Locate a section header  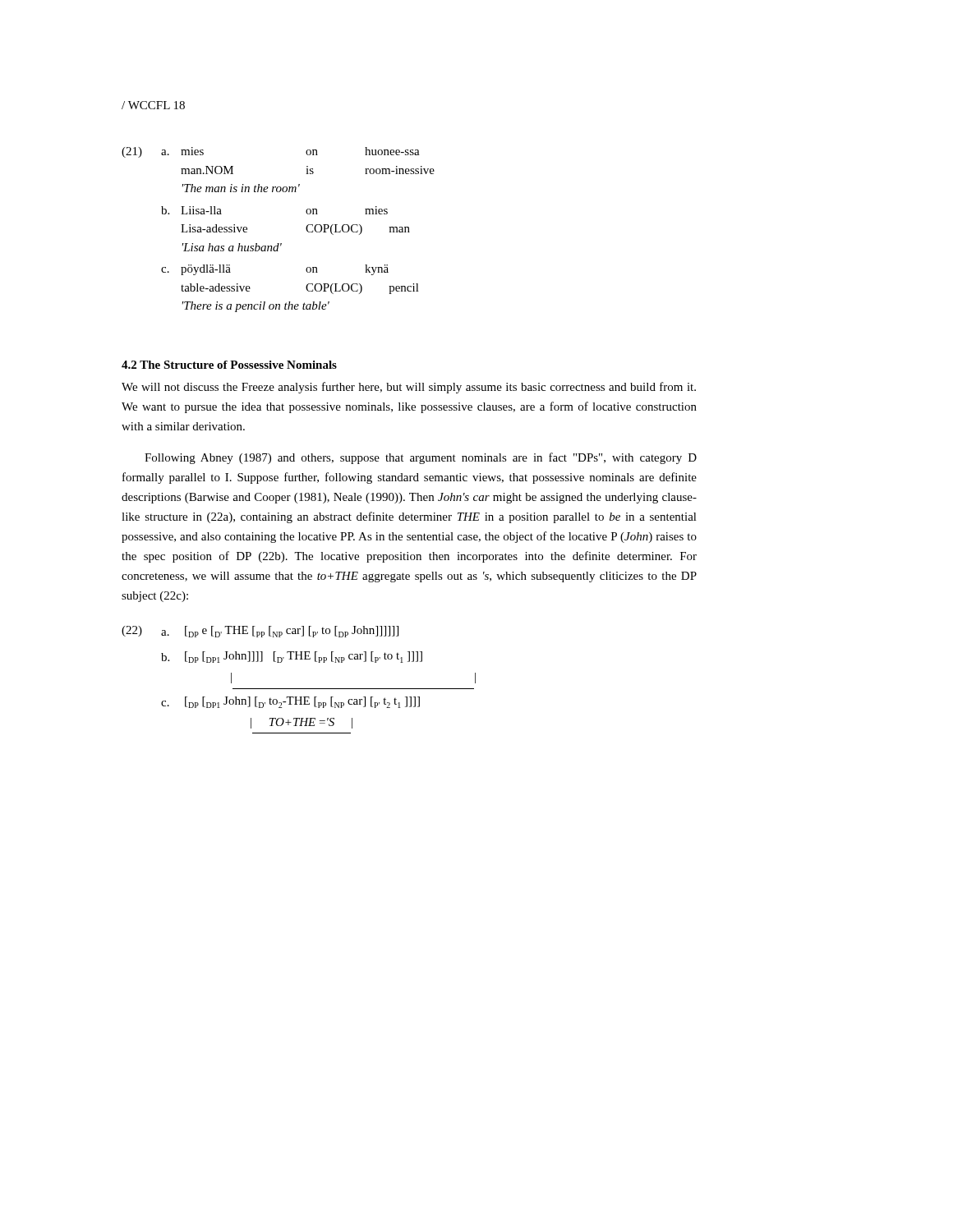(229, 364)
